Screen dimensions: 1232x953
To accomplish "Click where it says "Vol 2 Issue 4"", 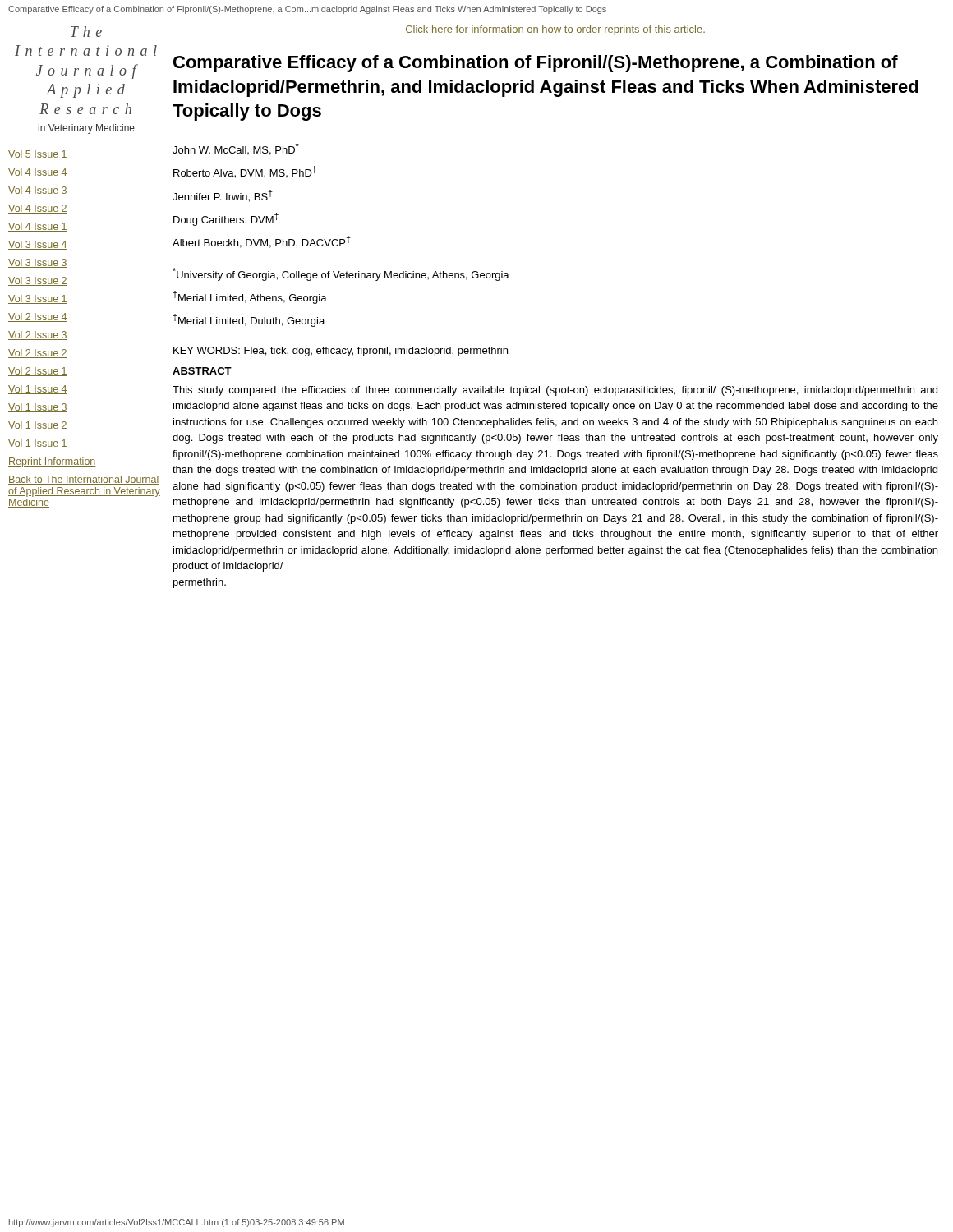I will tap(38, 317).
